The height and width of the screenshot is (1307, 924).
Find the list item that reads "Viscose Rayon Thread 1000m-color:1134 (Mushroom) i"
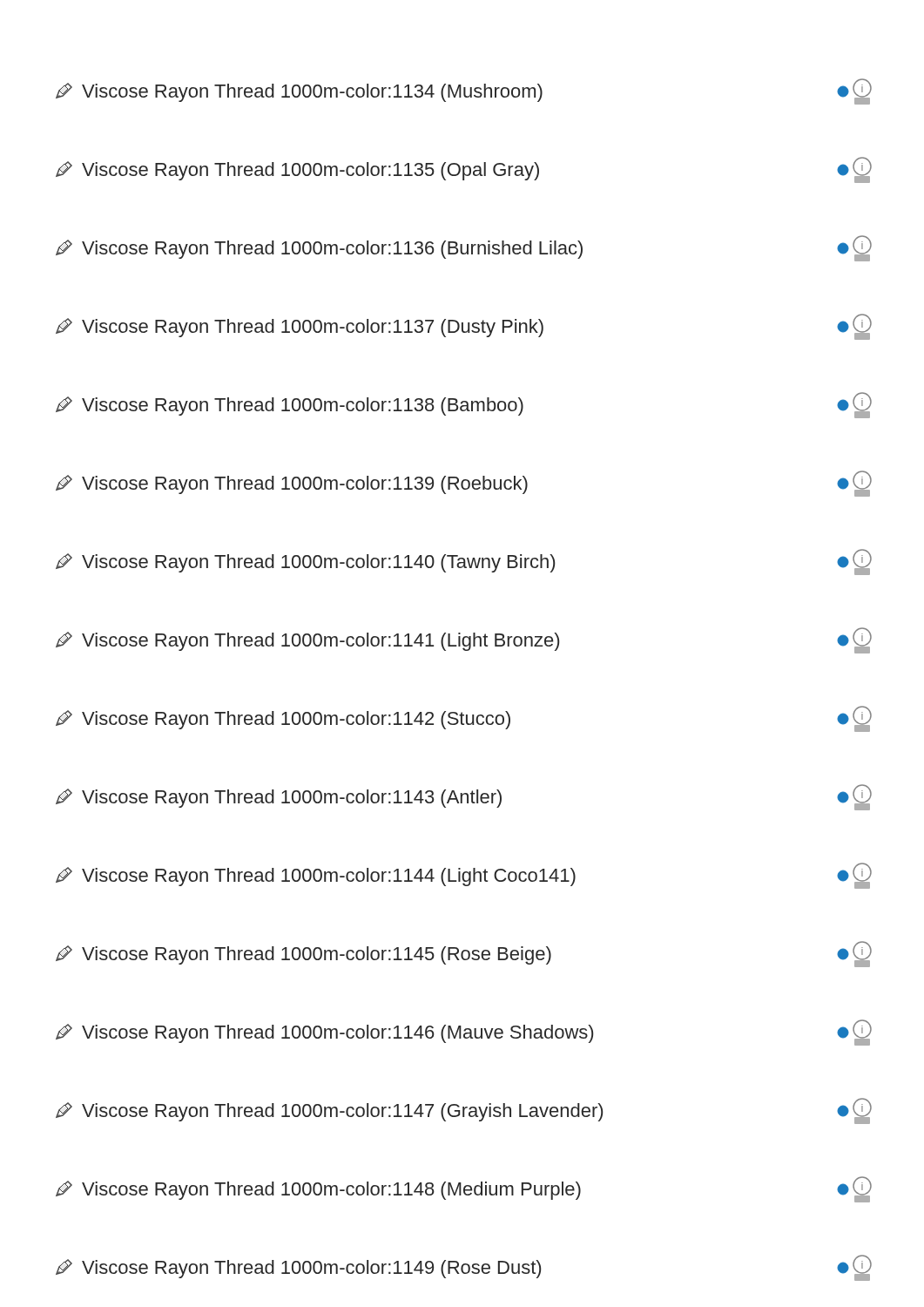pyautogui.click(x=462, y=91)
